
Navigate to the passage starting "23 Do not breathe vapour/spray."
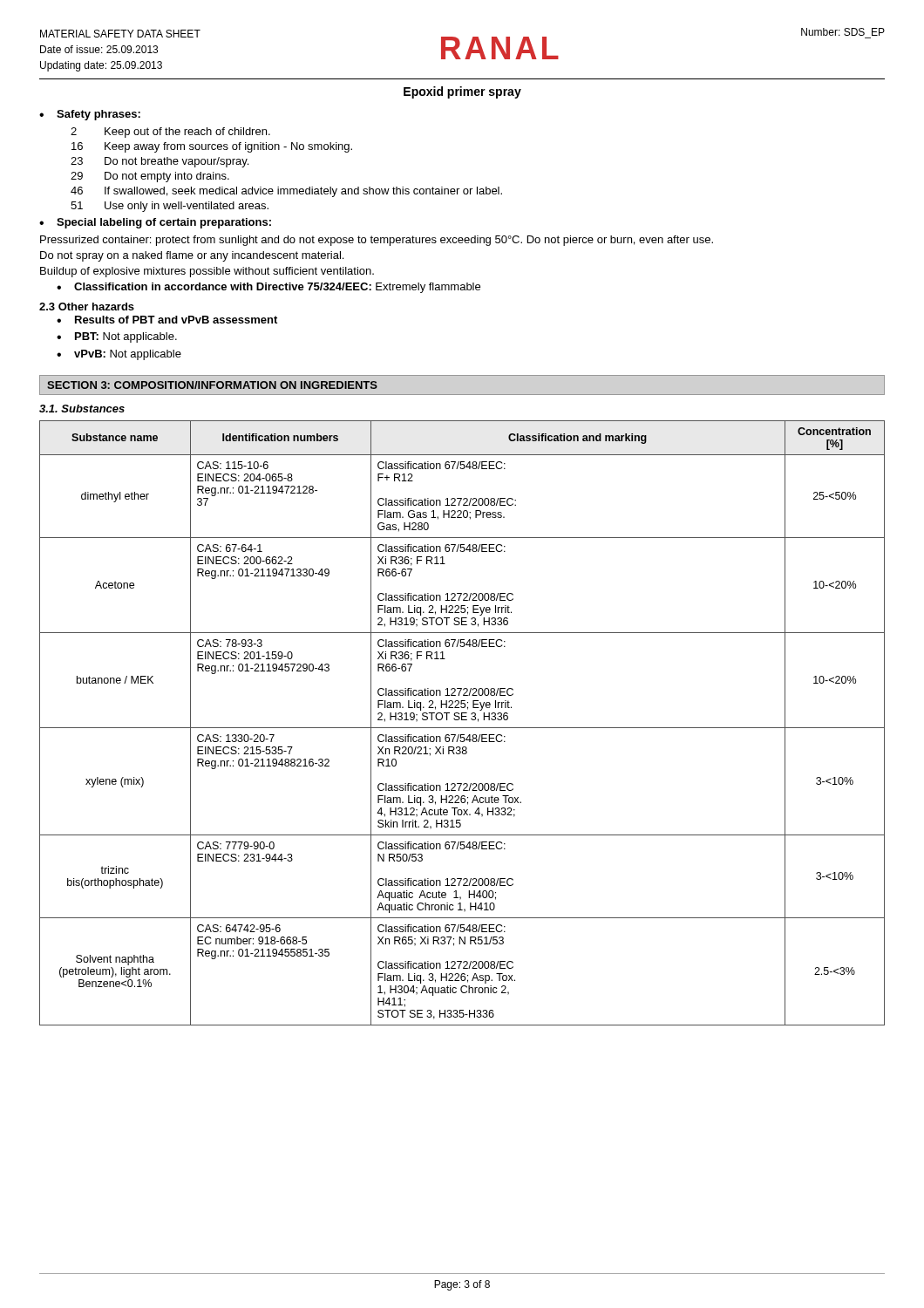coord(160,160)
